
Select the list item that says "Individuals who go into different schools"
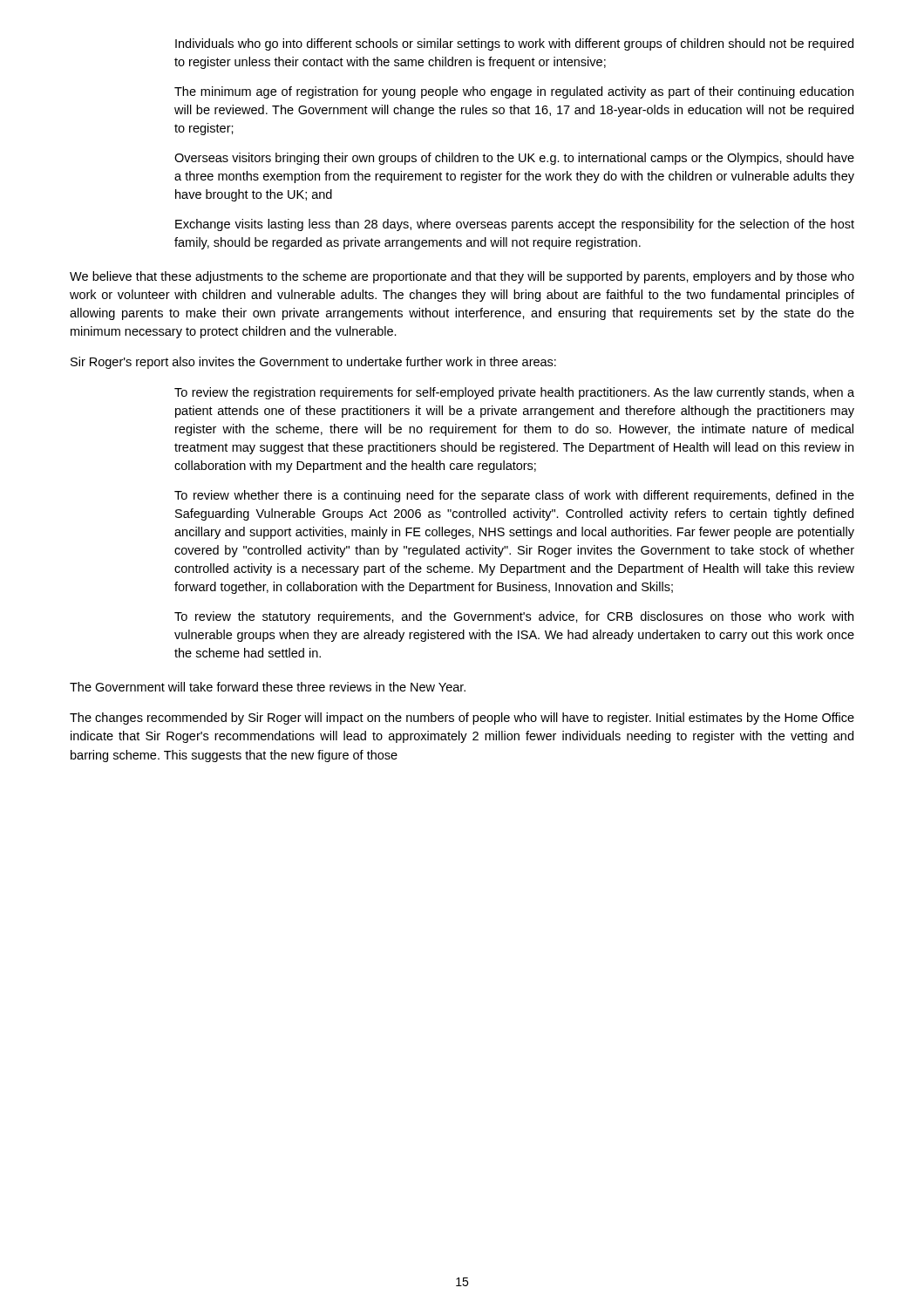(x=514, y=53)
